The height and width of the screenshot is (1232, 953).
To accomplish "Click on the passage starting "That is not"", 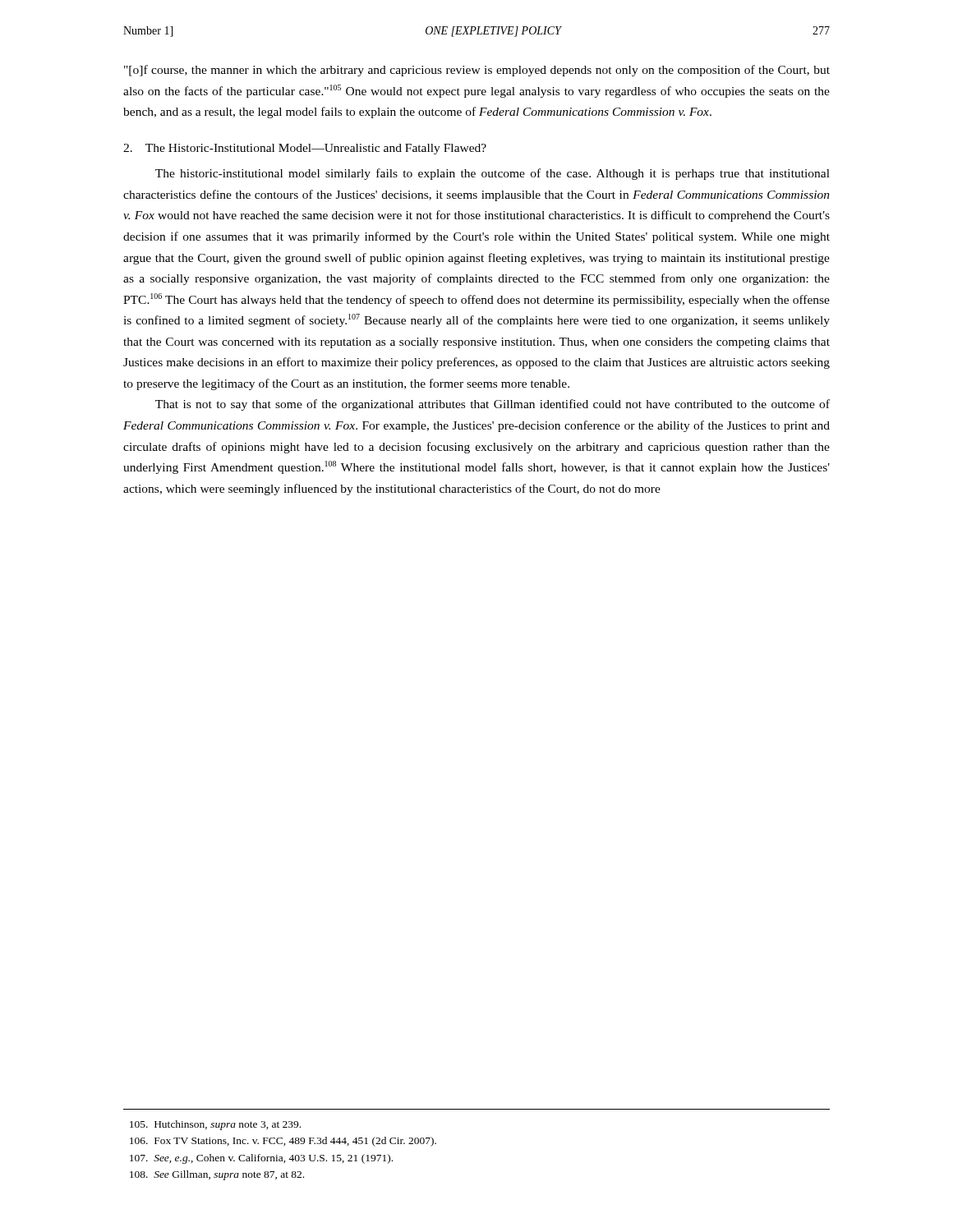I will pos(476,446).
